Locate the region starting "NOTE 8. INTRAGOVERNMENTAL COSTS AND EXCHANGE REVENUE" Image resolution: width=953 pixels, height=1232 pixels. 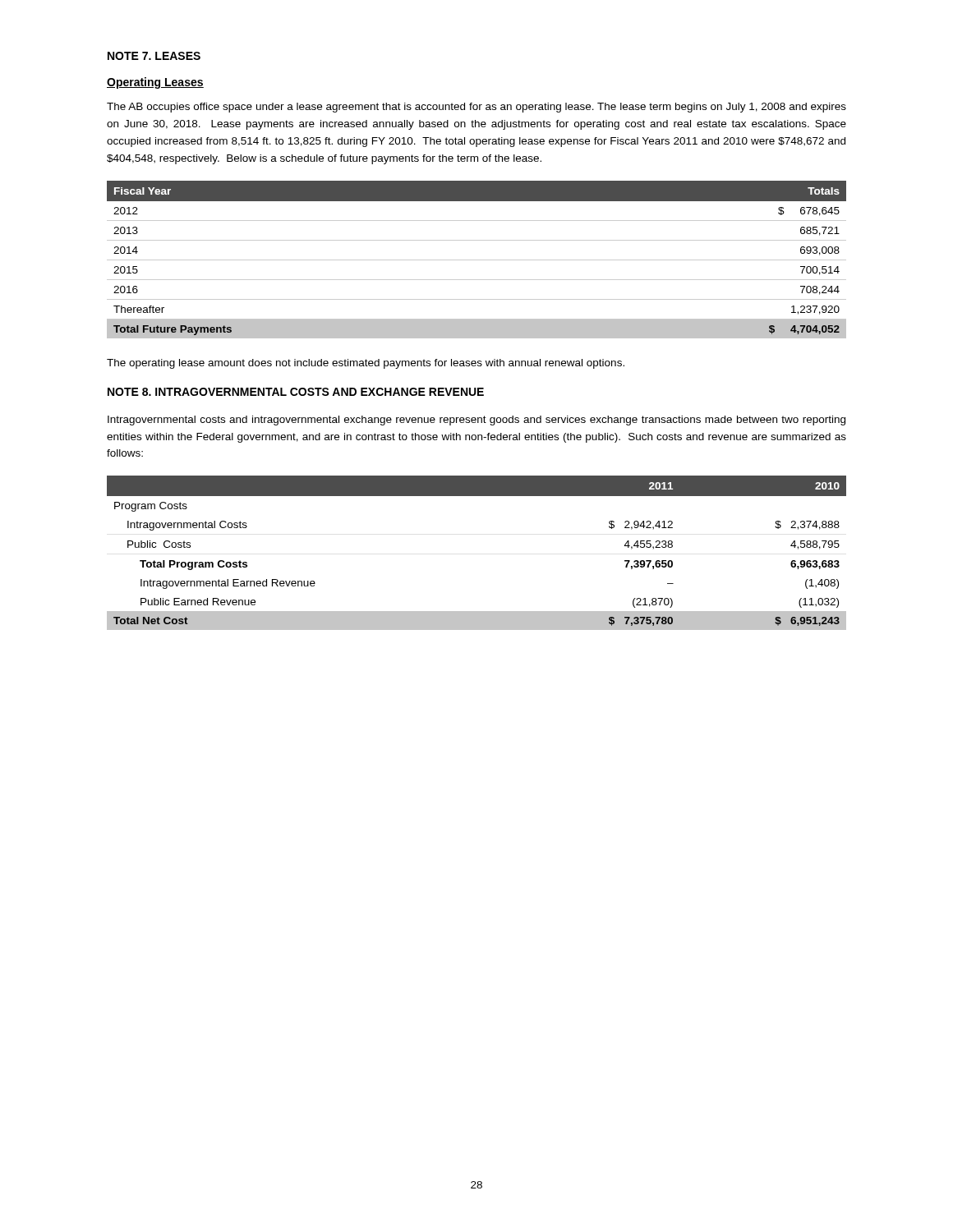coord(296,391)
